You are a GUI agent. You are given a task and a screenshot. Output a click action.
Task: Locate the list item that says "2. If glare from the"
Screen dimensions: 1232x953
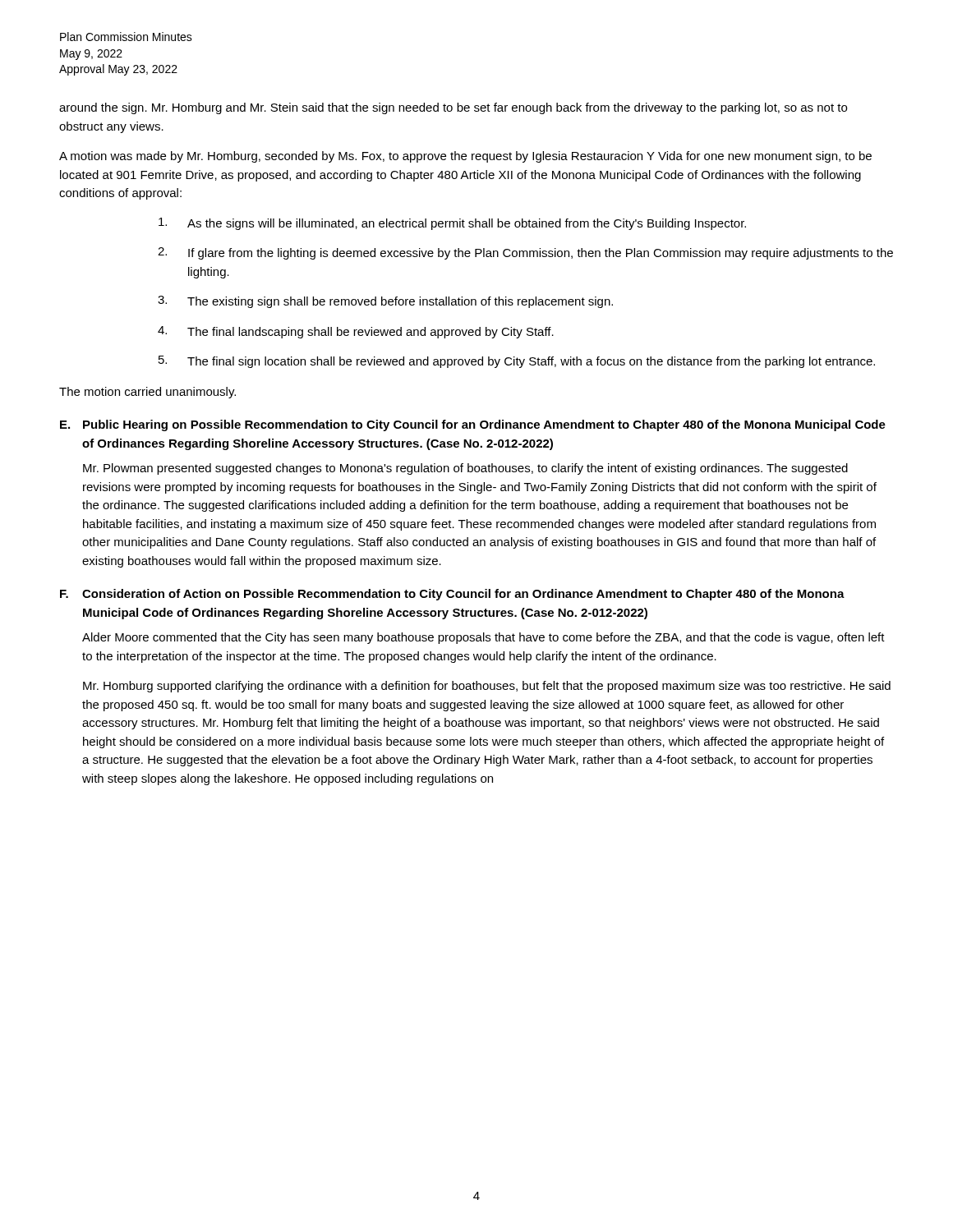click(x=526, y=262)
